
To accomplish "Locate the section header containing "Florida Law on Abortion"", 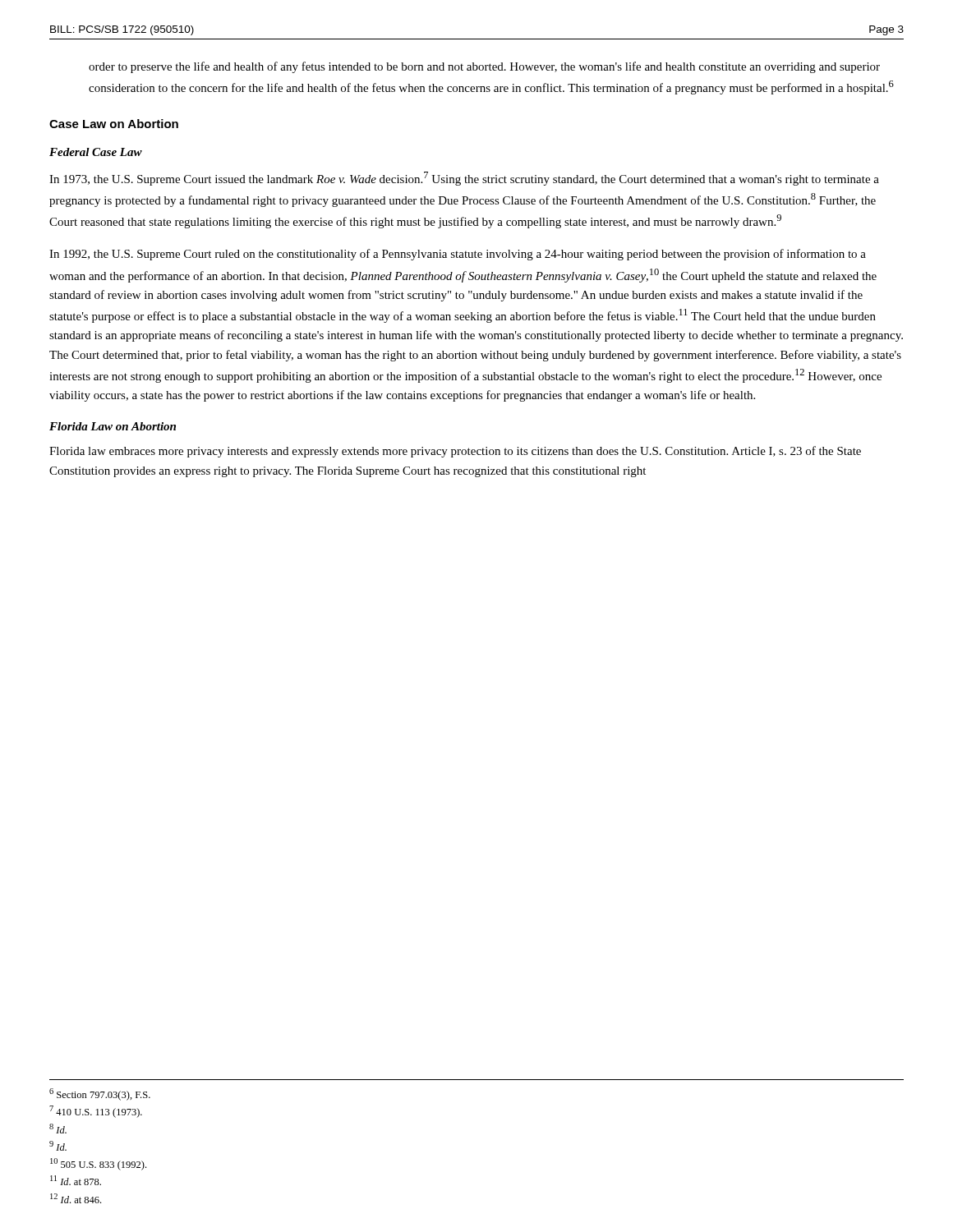I will tap(113, 426).
